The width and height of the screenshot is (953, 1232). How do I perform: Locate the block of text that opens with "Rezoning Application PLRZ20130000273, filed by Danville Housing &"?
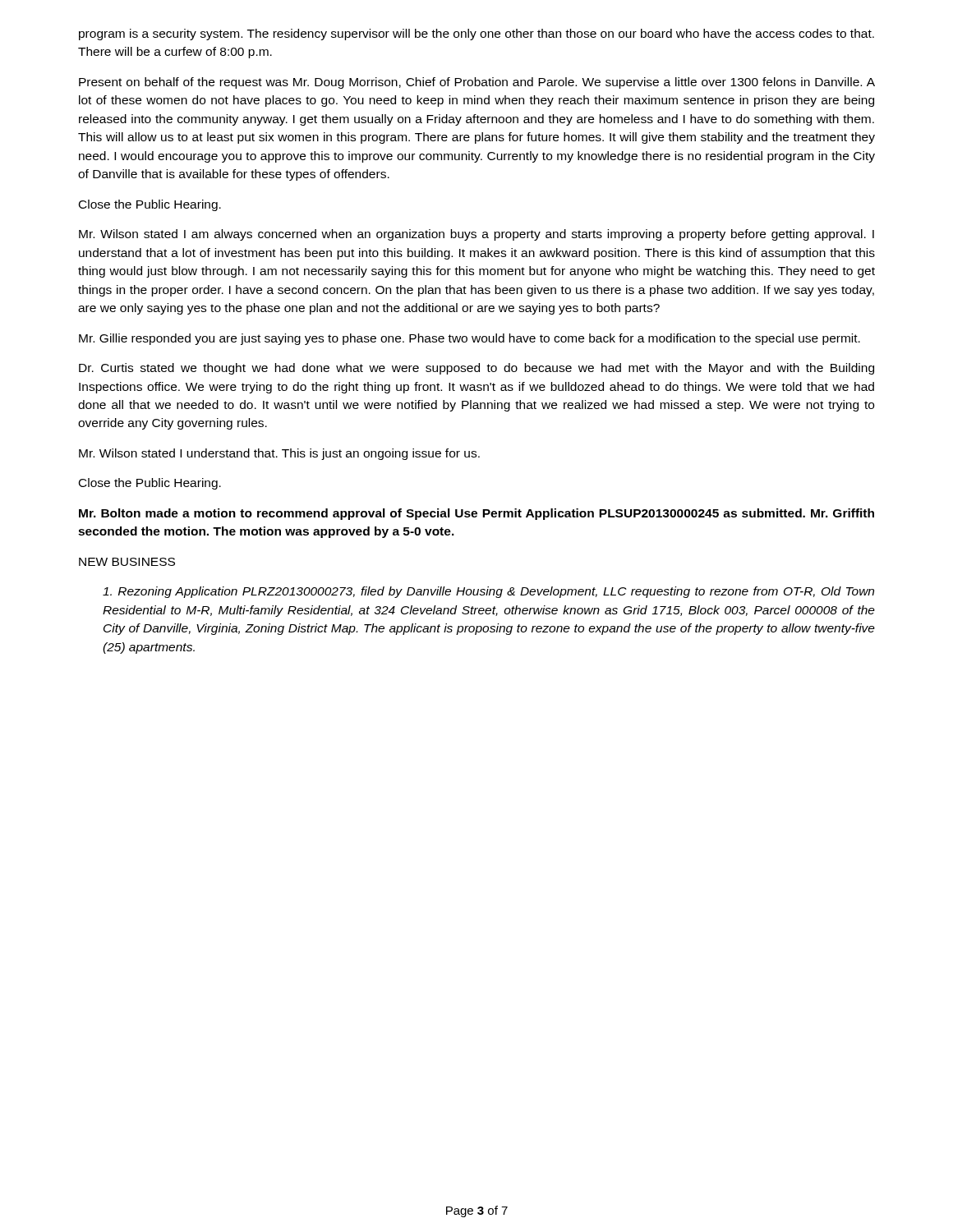pos(476,619)
